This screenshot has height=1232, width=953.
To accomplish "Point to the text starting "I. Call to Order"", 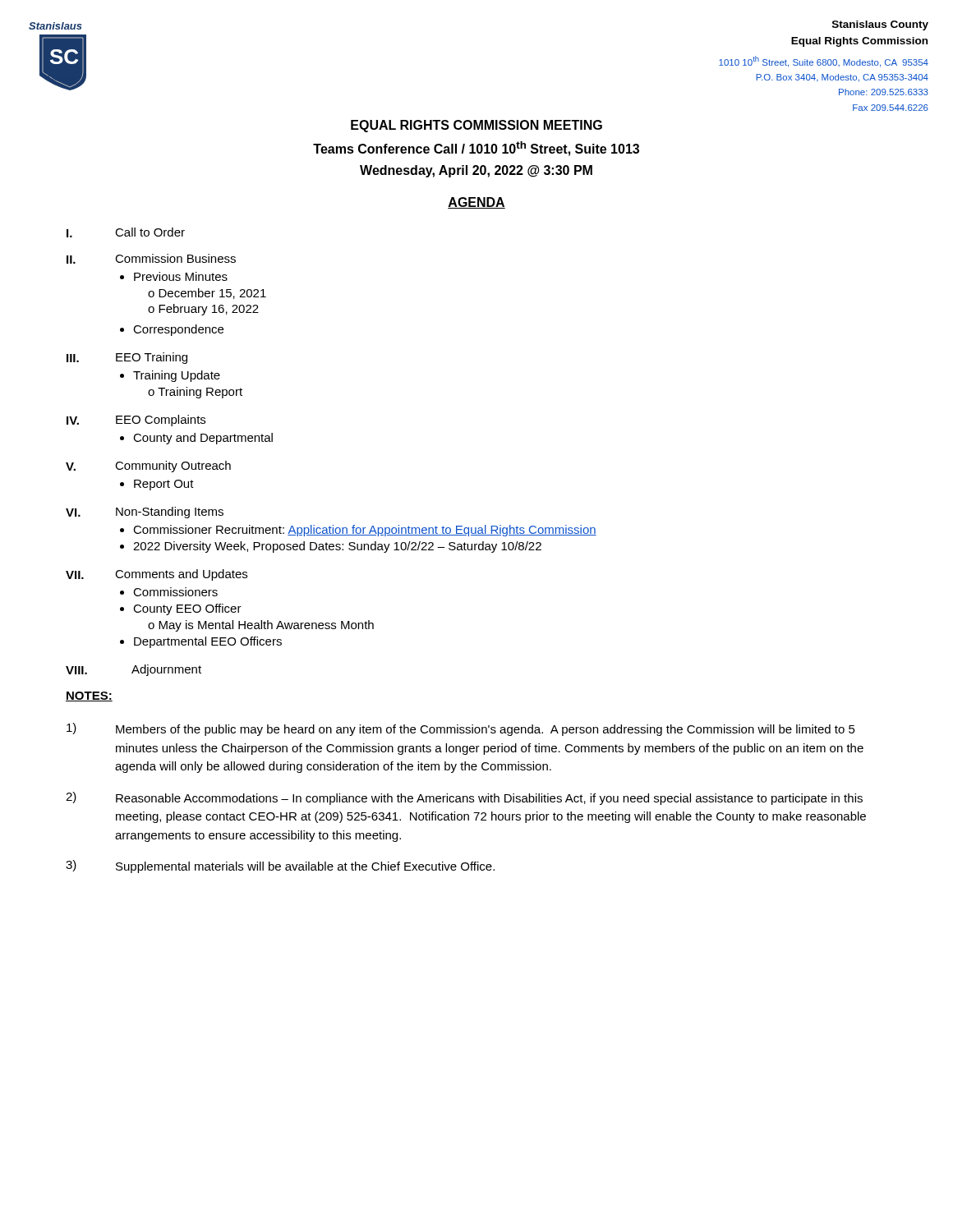I will point(126,232).
